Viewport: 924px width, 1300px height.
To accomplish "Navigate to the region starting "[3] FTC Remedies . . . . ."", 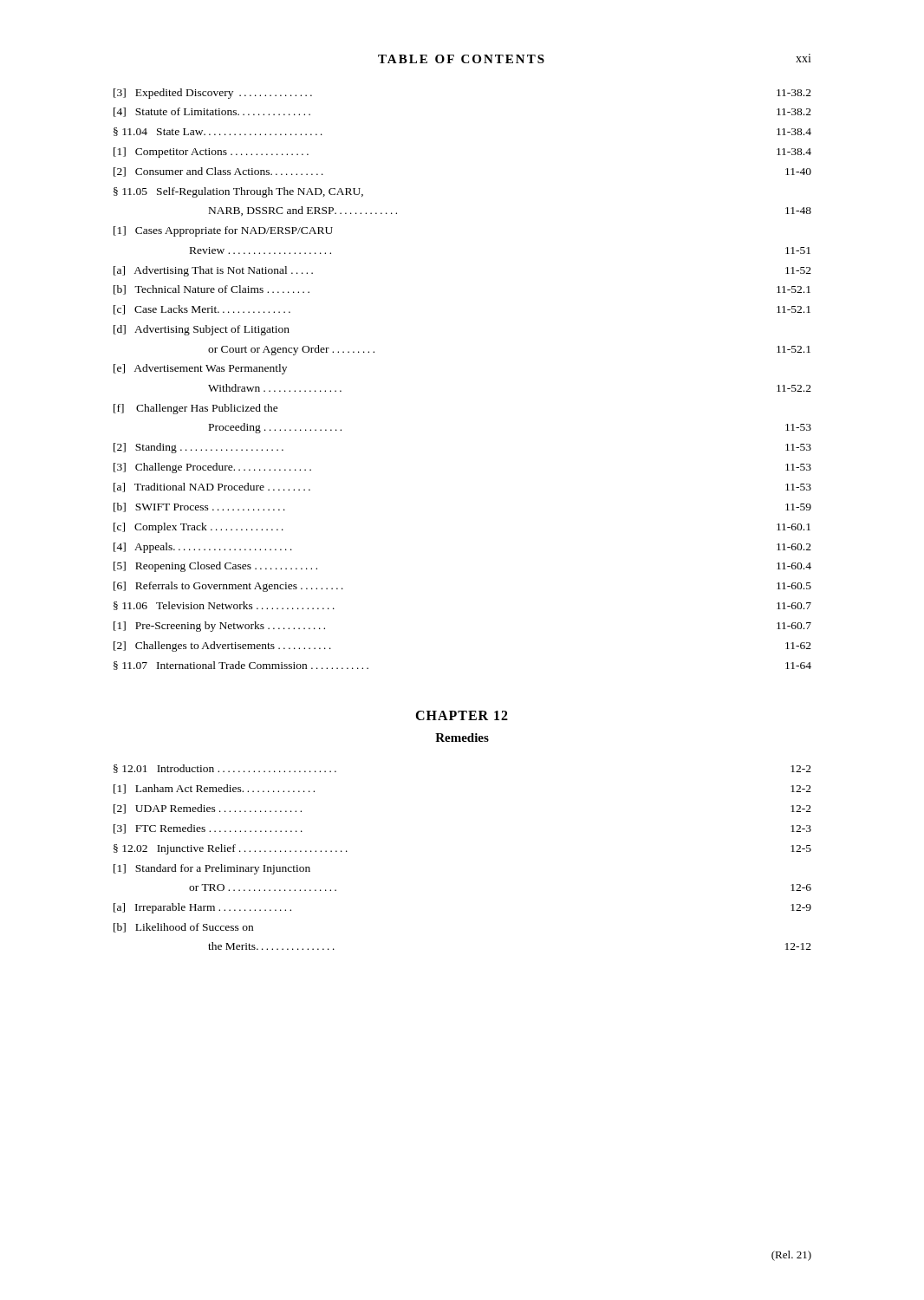I will coord(170,829).
